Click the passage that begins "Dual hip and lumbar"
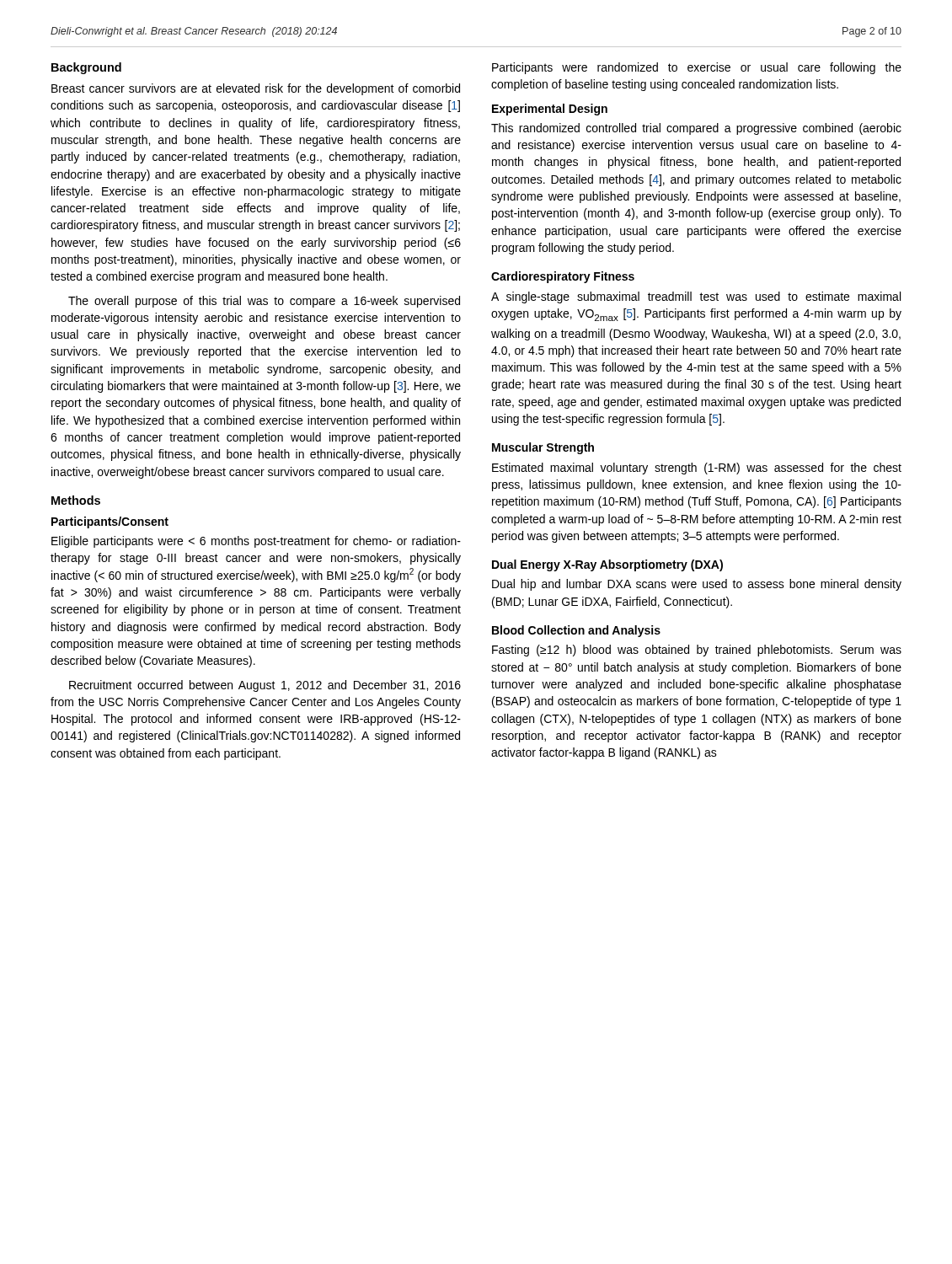952x1264 pixels. point(696,593)
